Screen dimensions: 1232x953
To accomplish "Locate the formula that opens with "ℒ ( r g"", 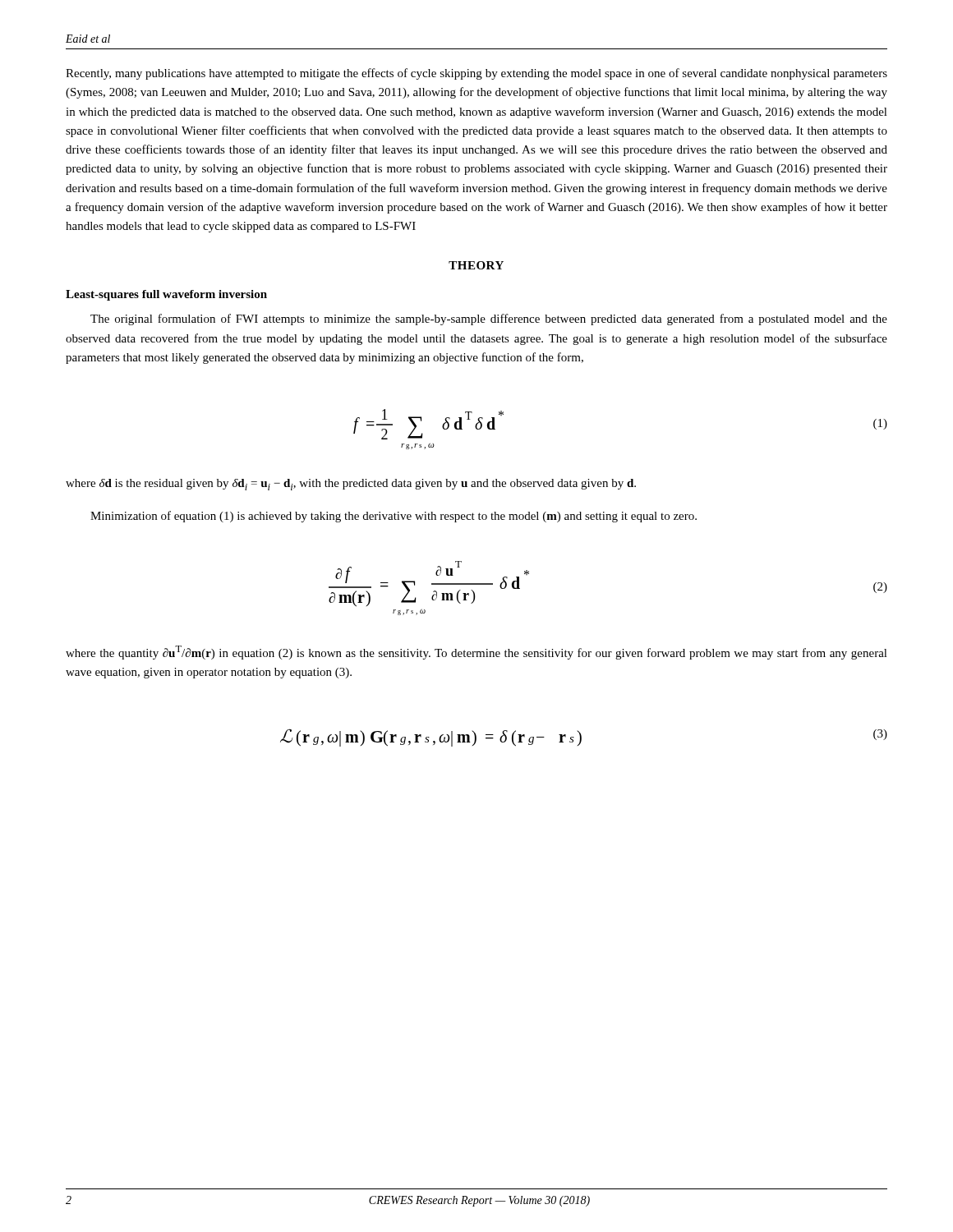I will (x=476, y=734).
